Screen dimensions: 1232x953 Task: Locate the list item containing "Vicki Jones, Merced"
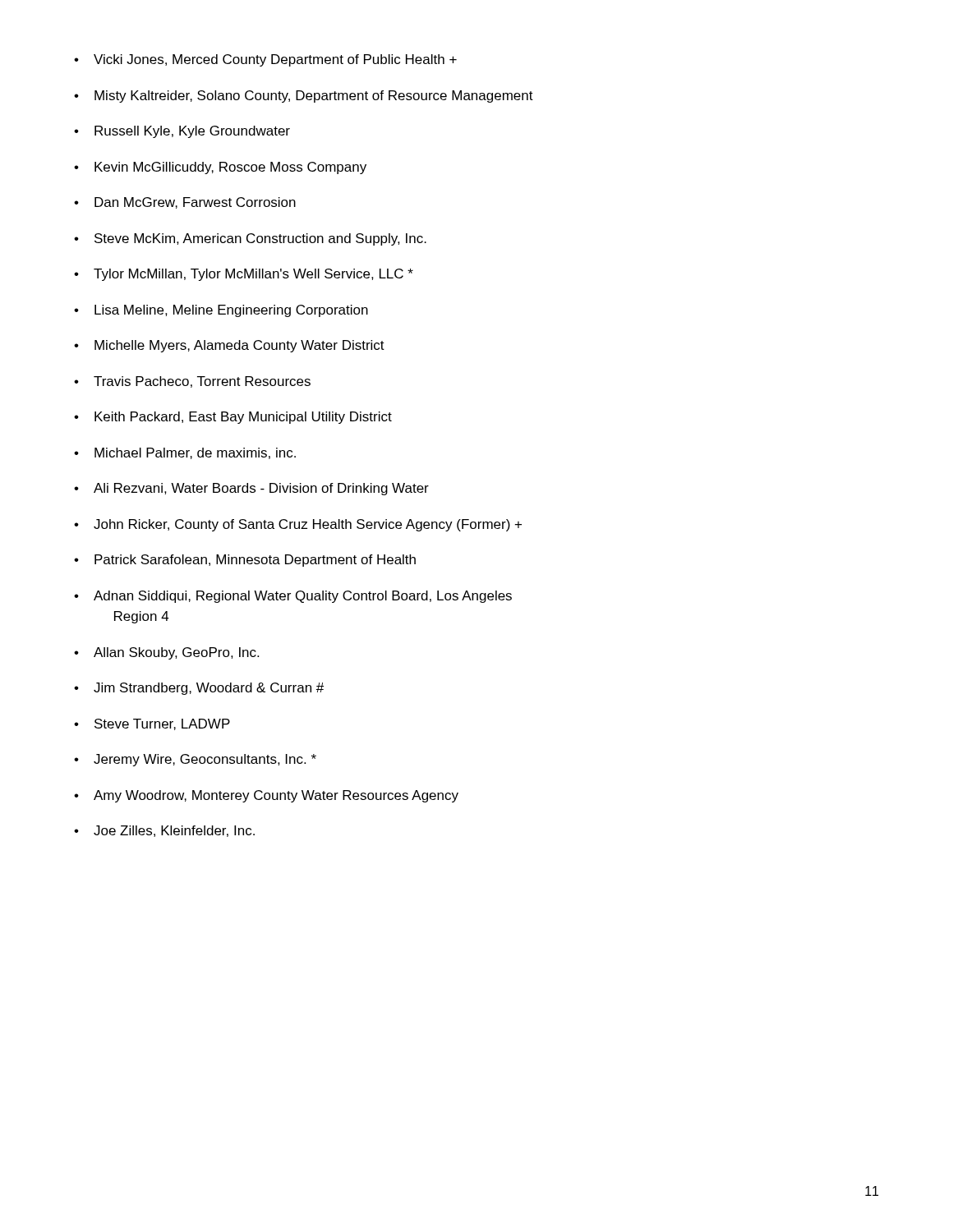tap(275, 60)
